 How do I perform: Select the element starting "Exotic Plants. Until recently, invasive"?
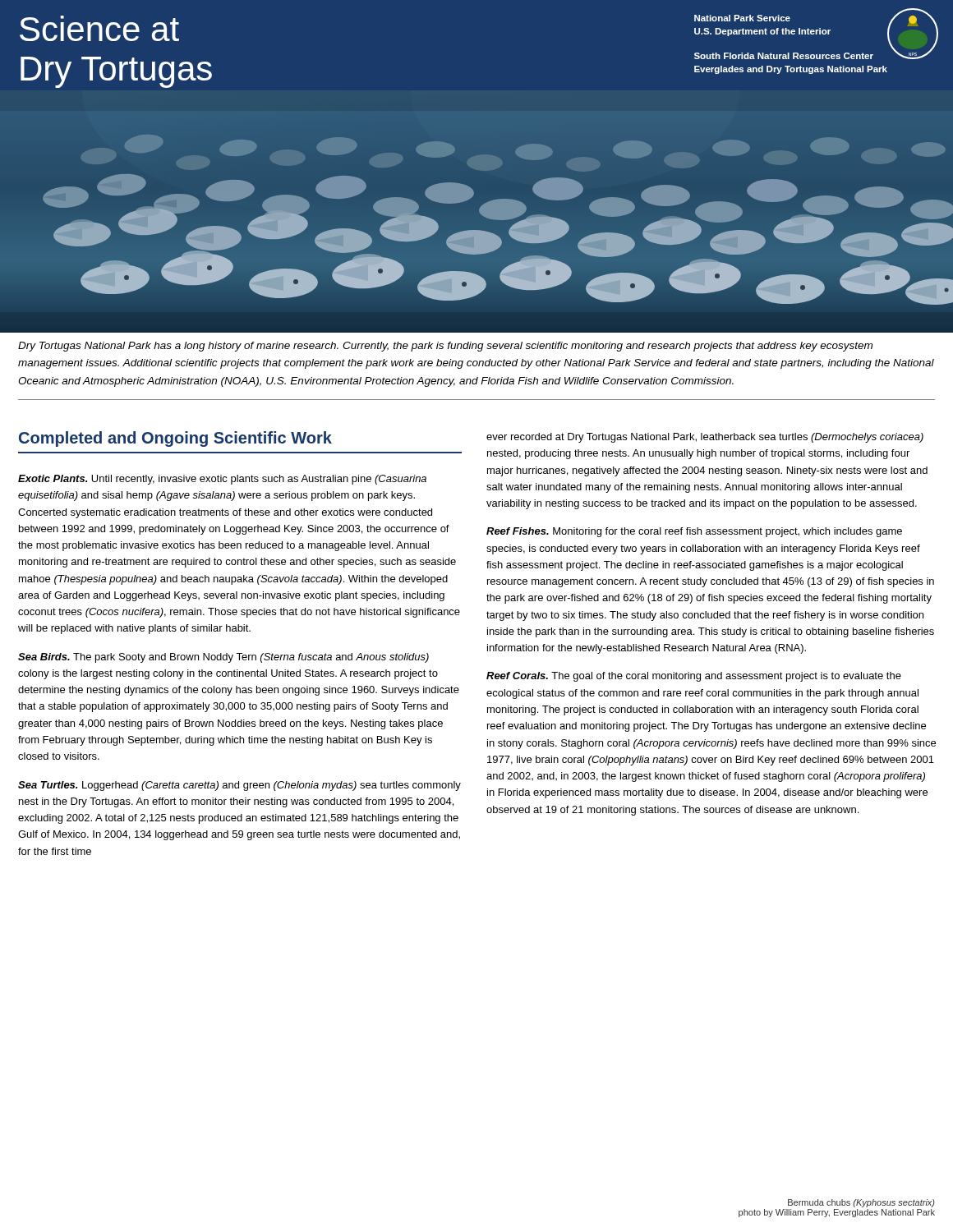coord(240,665)
